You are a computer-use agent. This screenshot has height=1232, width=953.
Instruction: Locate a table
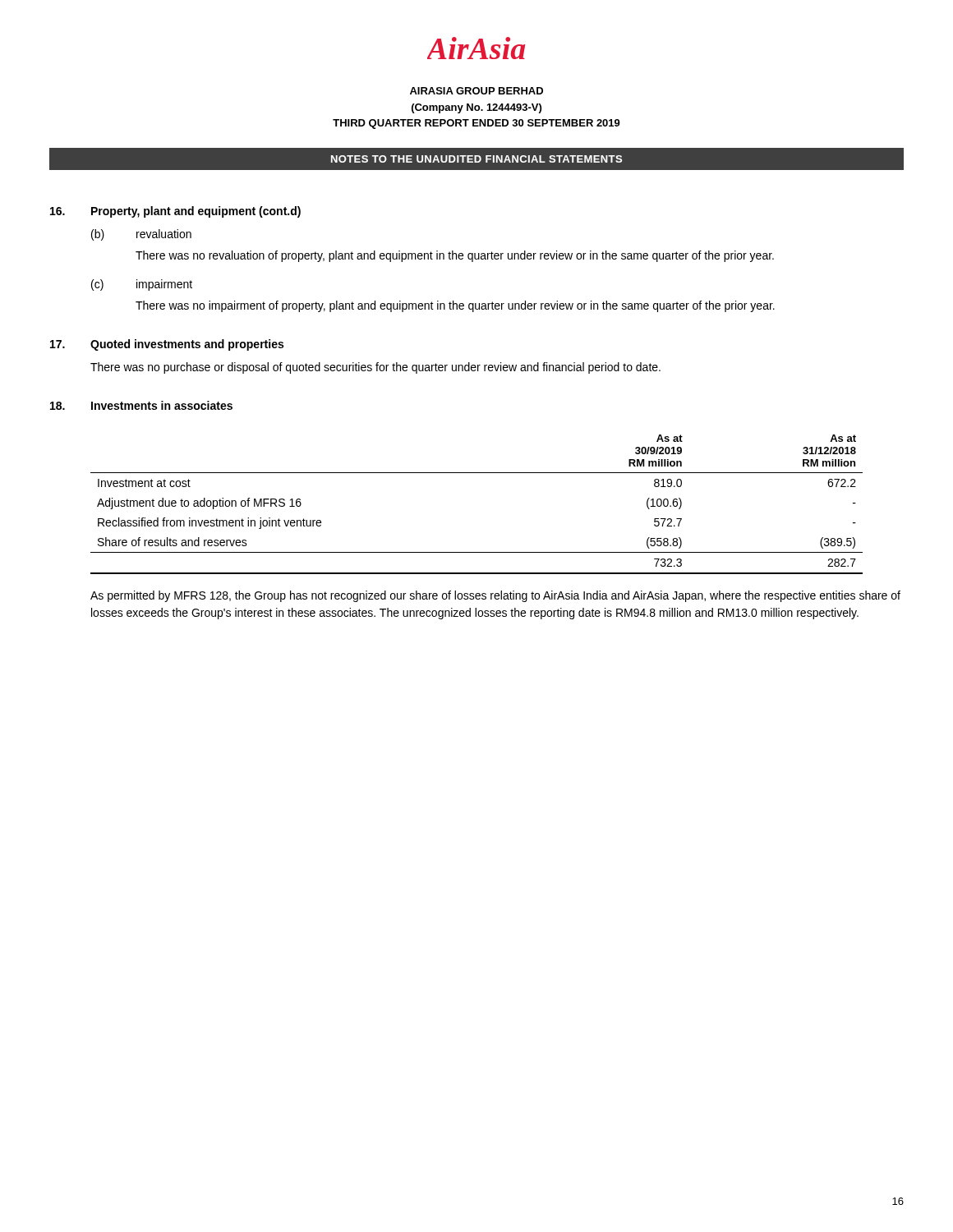click(x=476, y=501)
